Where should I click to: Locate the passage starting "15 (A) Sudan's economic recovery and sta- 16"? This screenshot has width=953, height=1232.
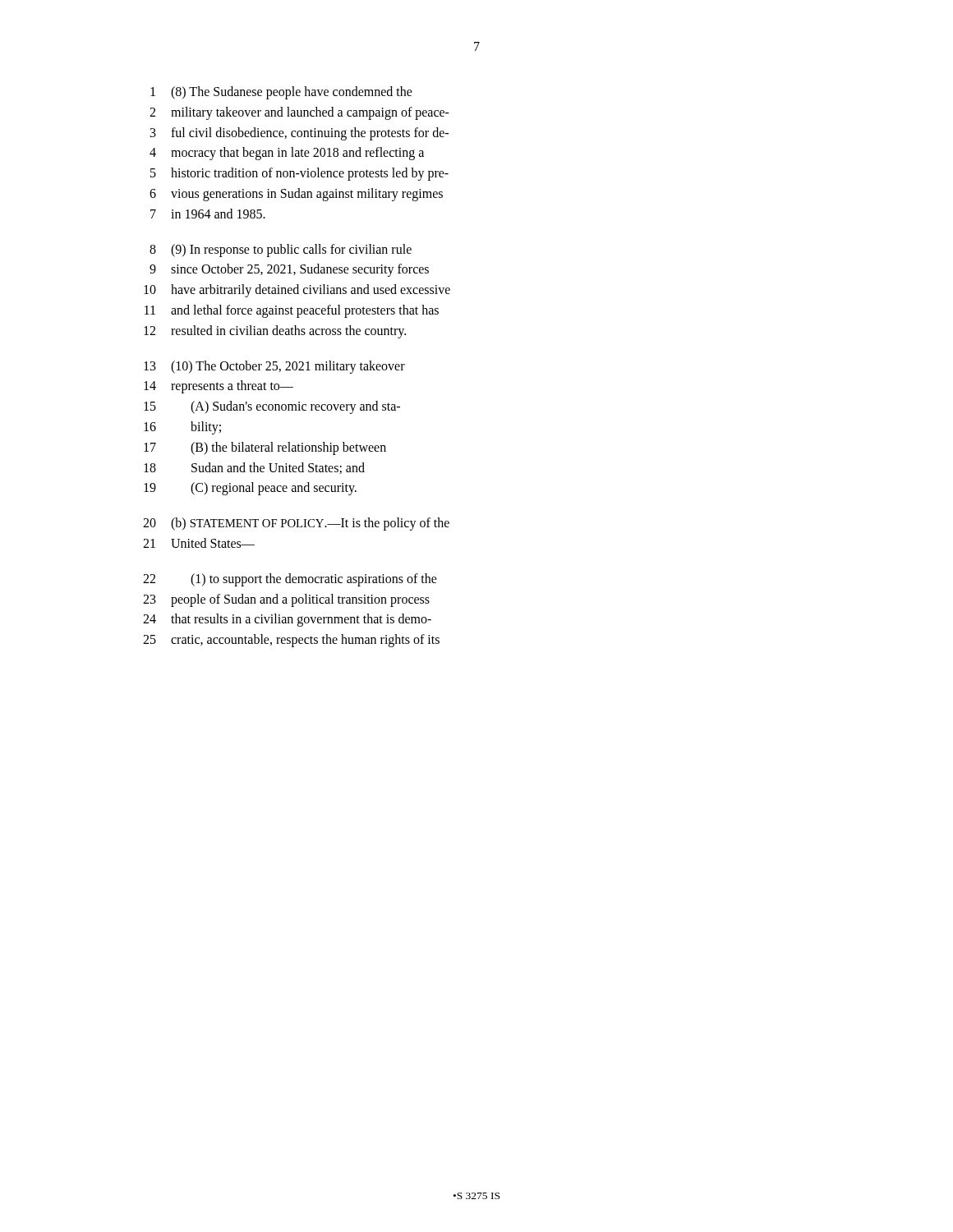click(x=272, y=407)
